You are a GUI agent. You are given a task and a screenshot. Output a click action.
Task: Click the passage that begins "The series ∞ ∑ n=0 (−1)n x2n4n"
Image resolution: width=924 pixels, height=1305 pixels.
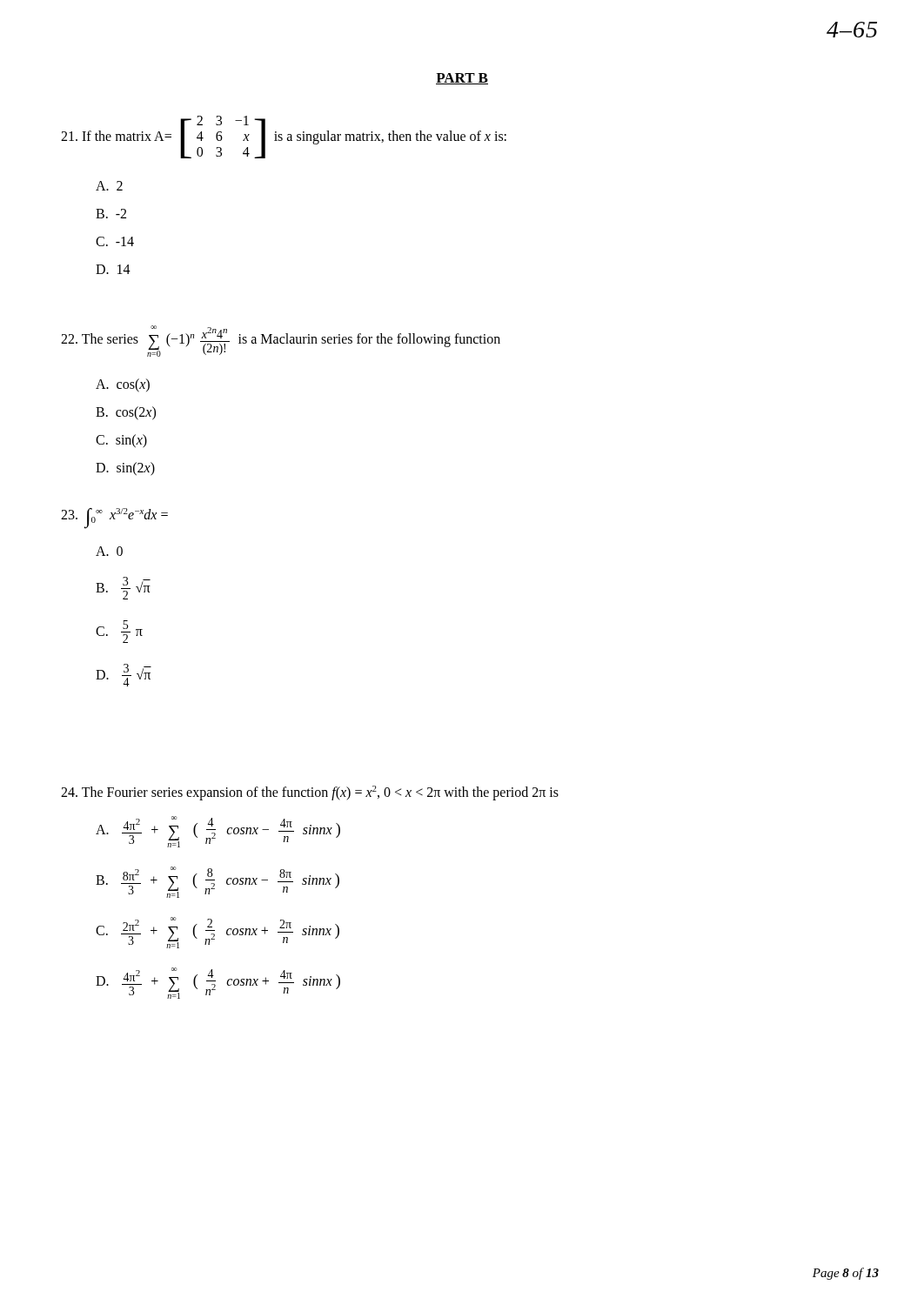(281, 341)
